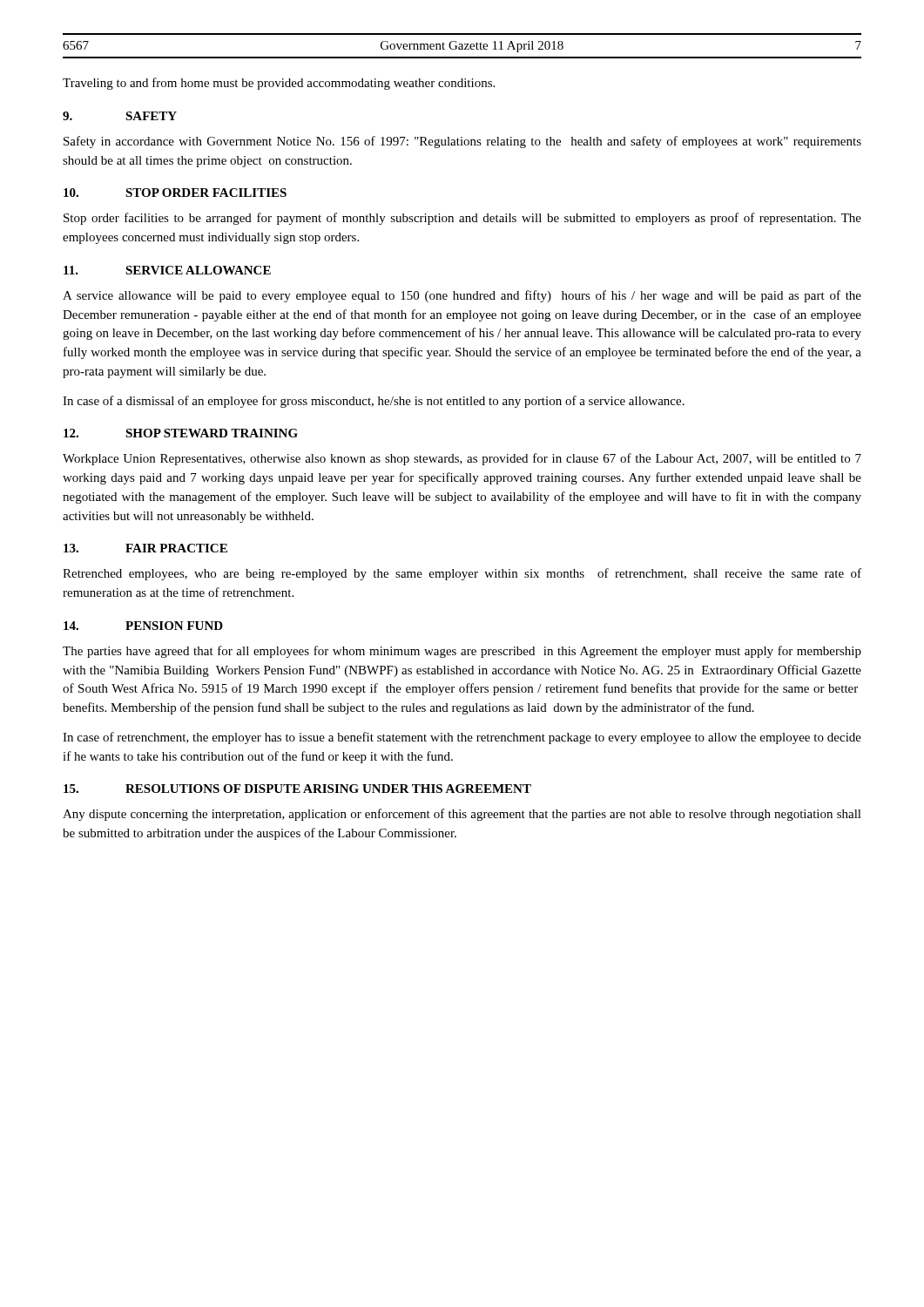Navigate to the passage starting "Stop order facilities to be arranged"
The height and width of the screenshot is (1307, 924).
point(462,228)
